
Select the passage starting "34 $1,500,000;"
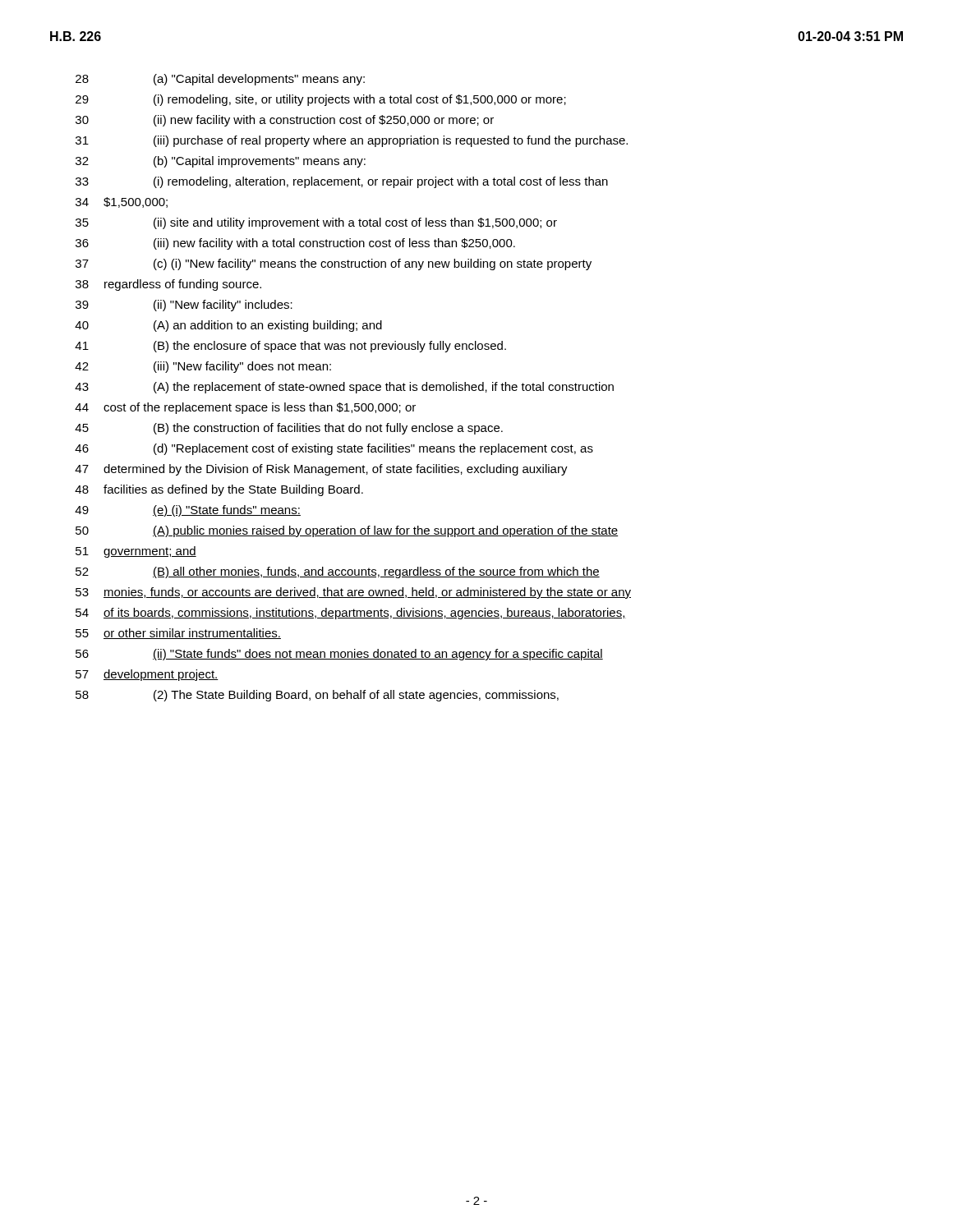click(122, 202)
